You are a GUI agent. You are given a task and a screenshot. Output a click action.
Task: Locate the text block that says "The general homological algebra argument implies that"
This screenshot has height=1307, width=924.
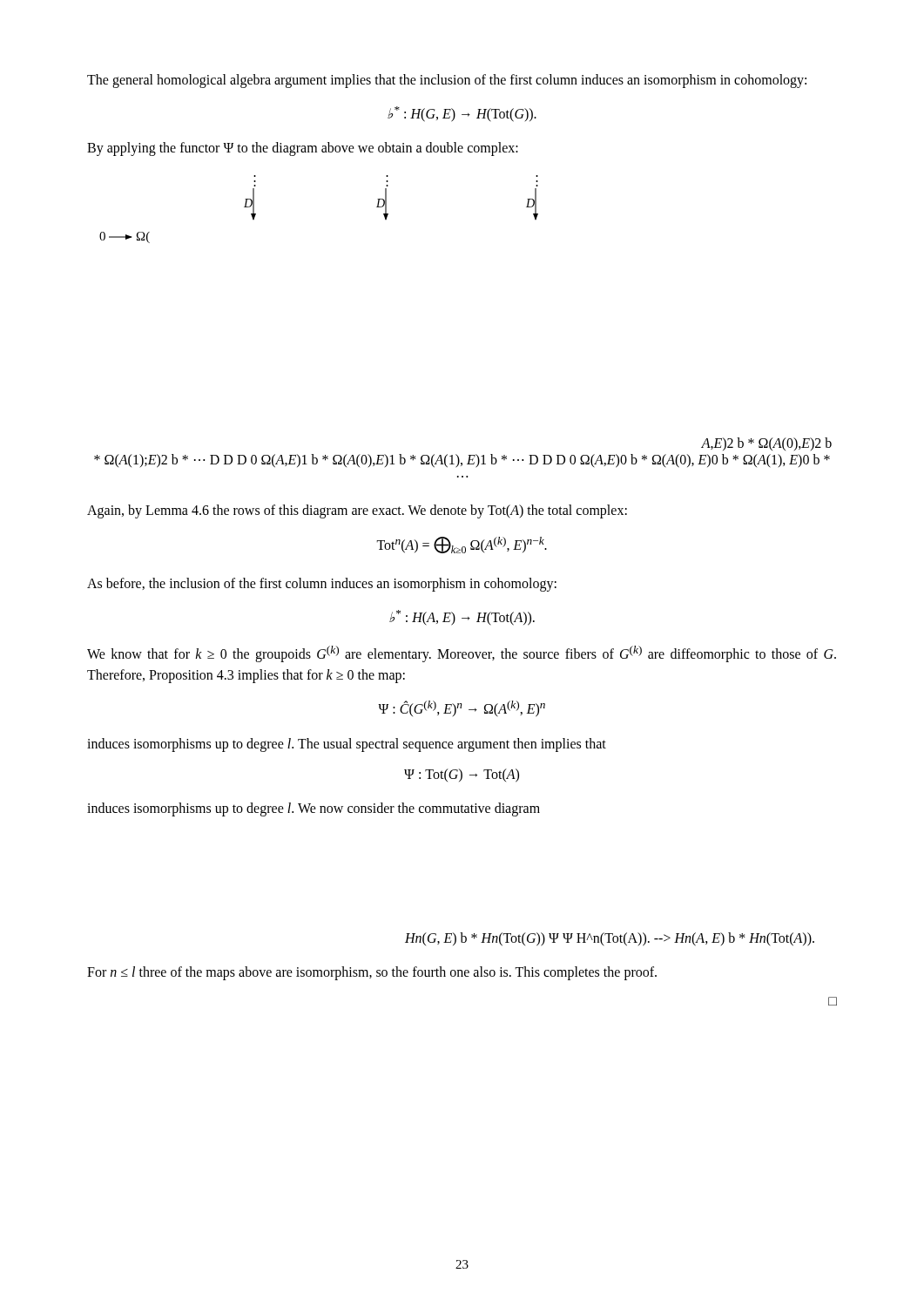tap(462, 80)
